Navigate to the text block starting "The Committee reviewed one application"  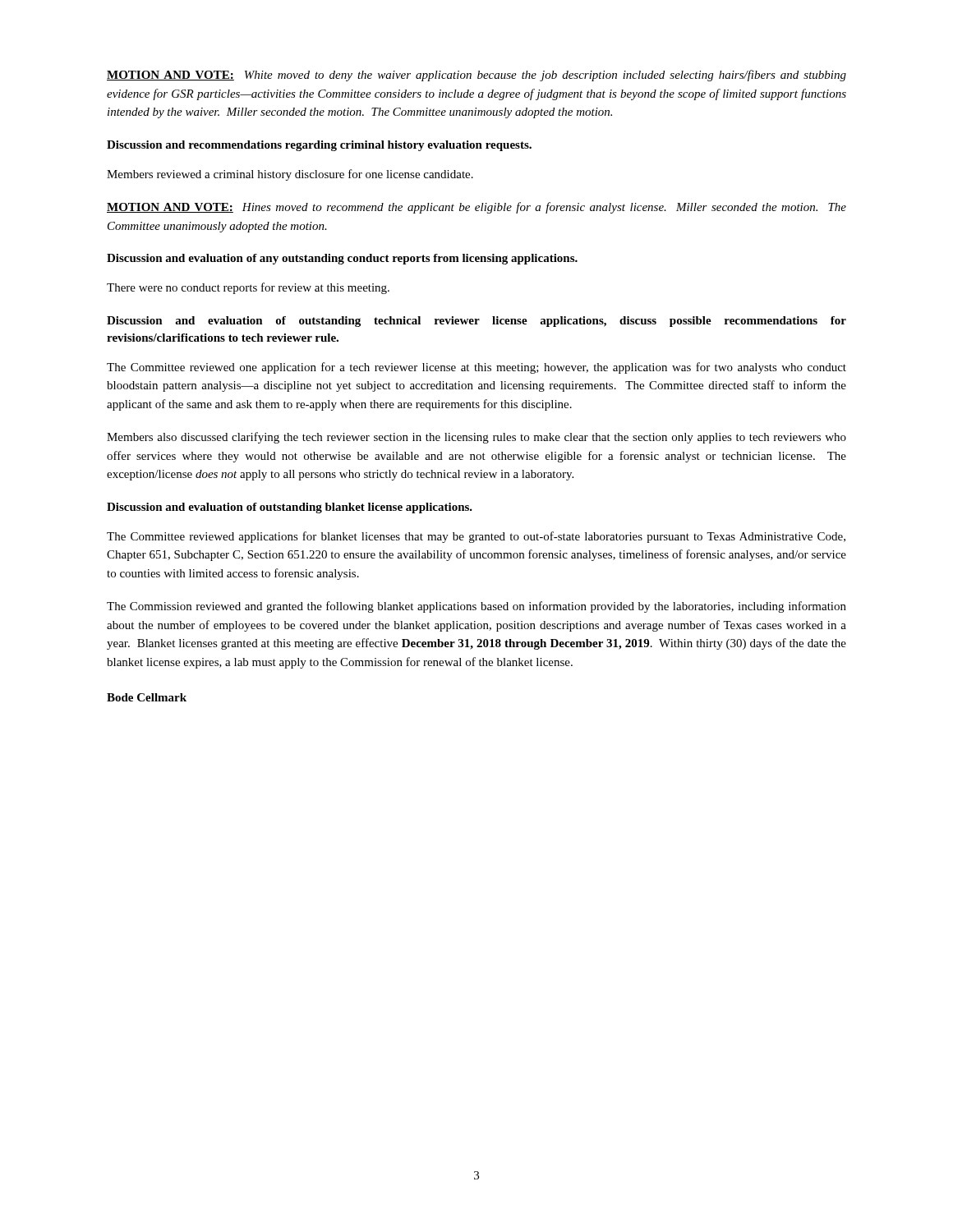coord(476,385)
